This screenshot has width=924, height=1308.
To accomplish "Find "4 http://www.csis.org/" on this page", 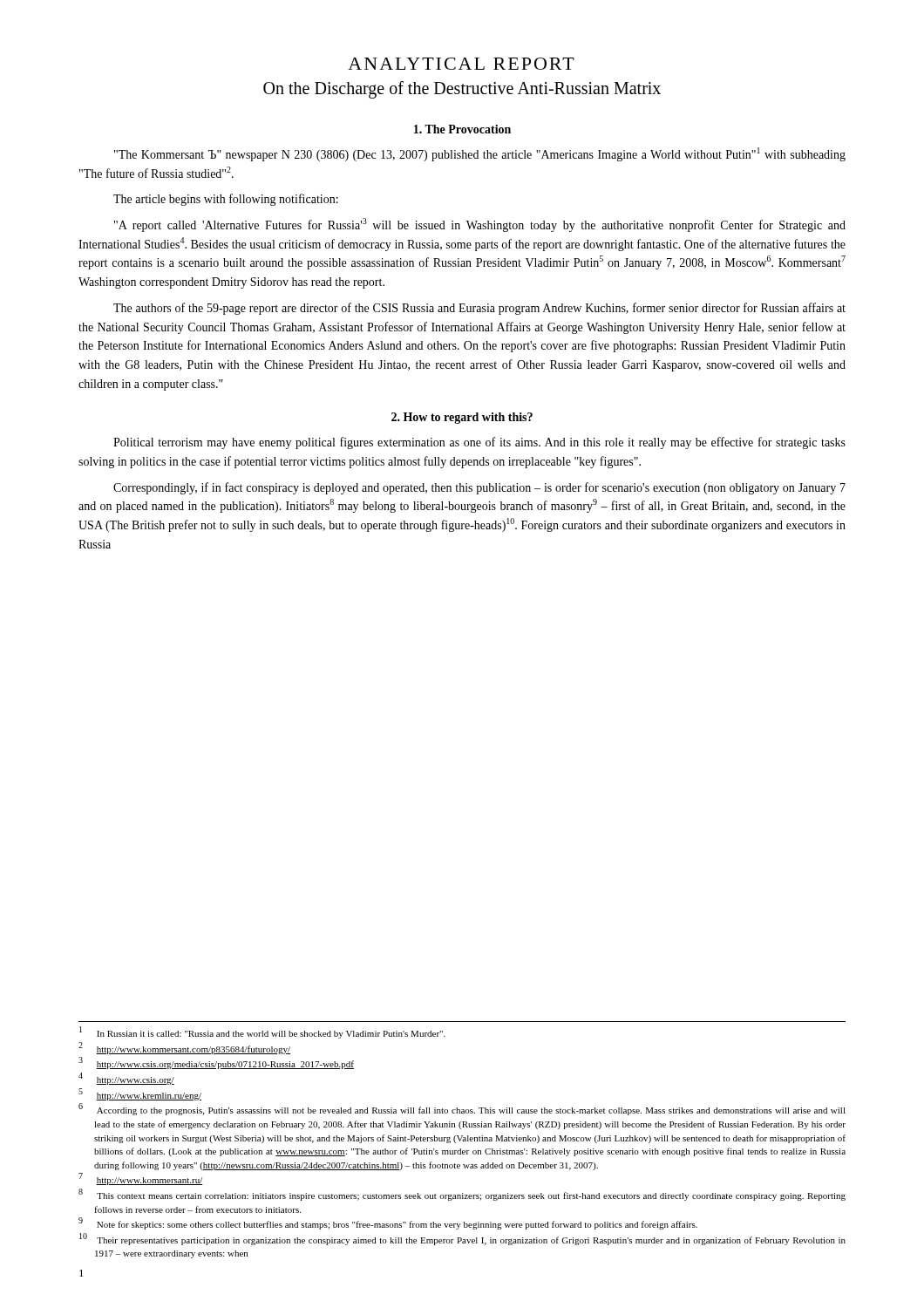I will (x=126, y=1080).
